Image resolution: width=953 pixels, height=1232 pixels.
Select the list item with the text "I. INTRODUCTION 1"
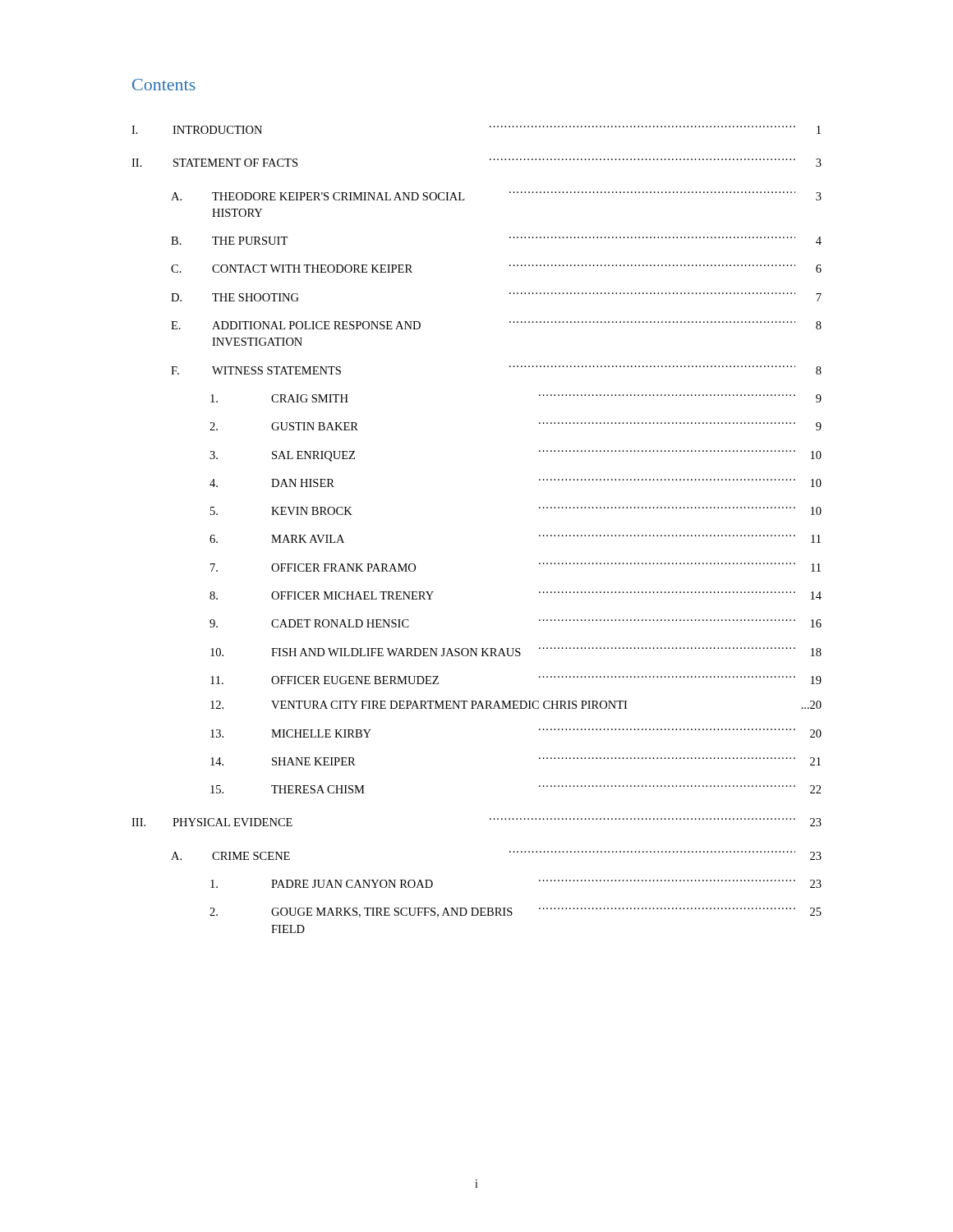pyautogui.click(x=133, y=129)
